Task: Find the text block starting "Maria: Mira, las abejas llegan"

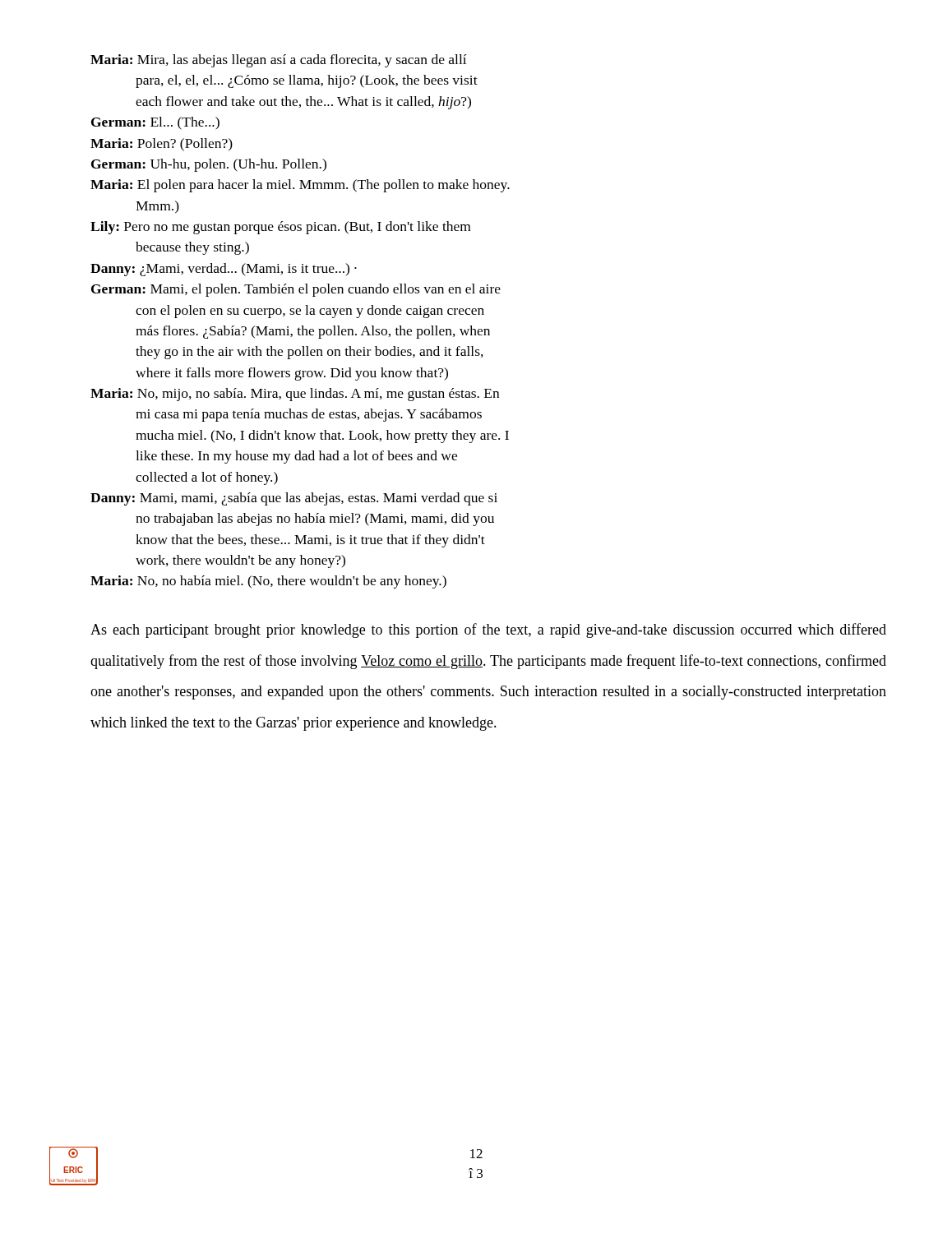Action: tap(488, 320)
